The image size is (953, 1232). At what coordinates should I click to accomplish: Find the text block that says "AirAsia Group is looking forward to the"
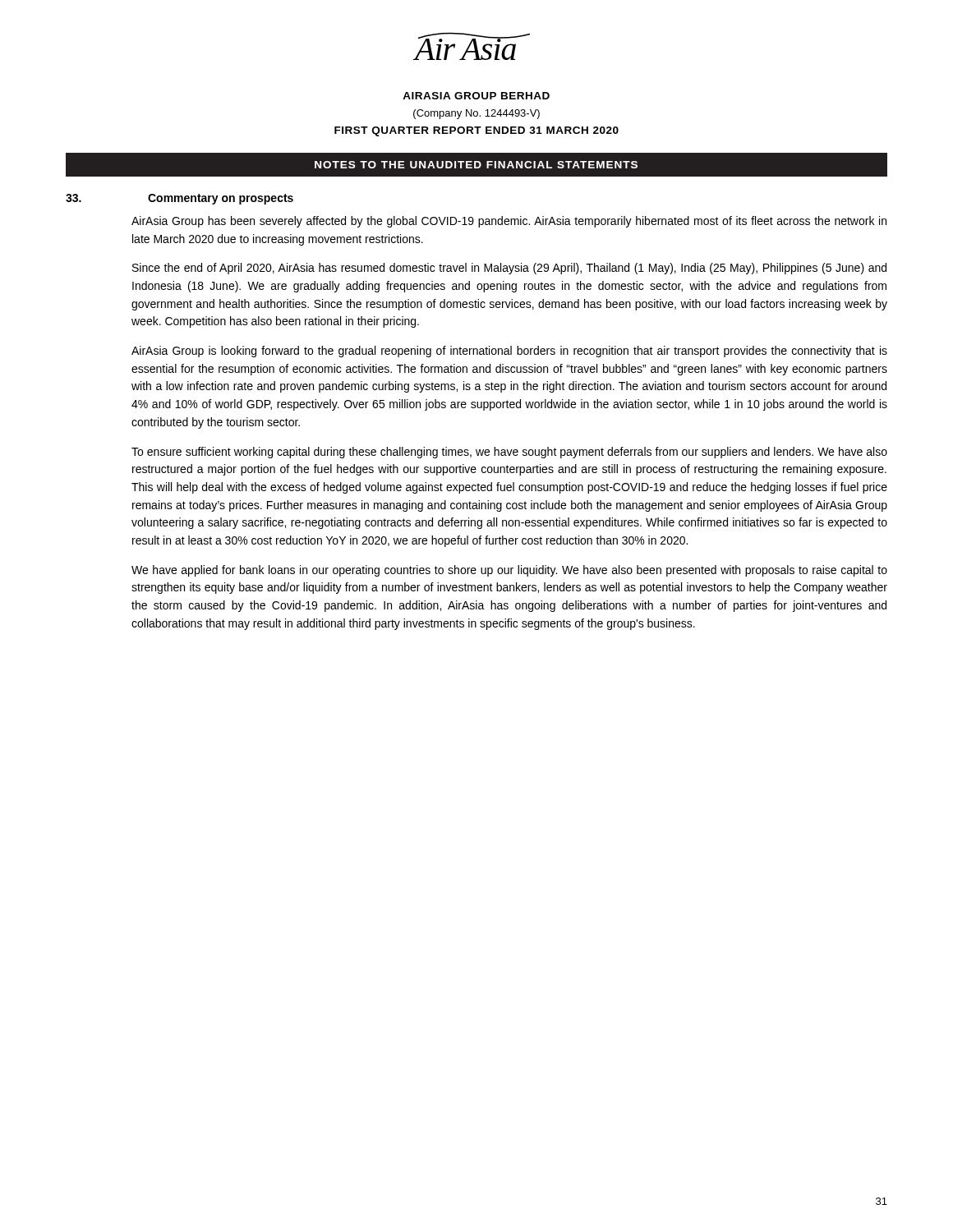[509, 387]
